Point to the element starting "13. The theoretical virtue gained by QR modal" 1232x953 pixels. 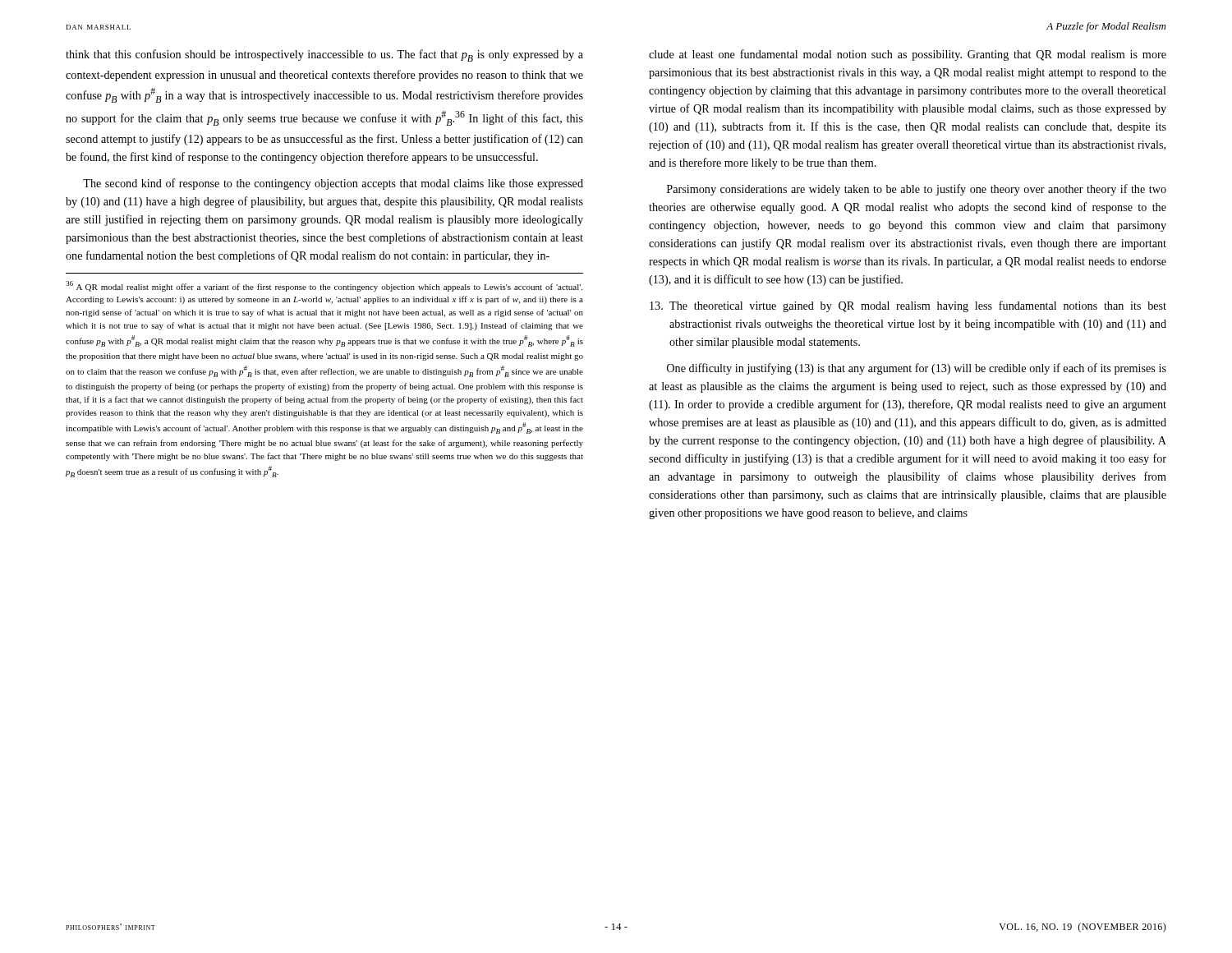[x=908, y=324]
